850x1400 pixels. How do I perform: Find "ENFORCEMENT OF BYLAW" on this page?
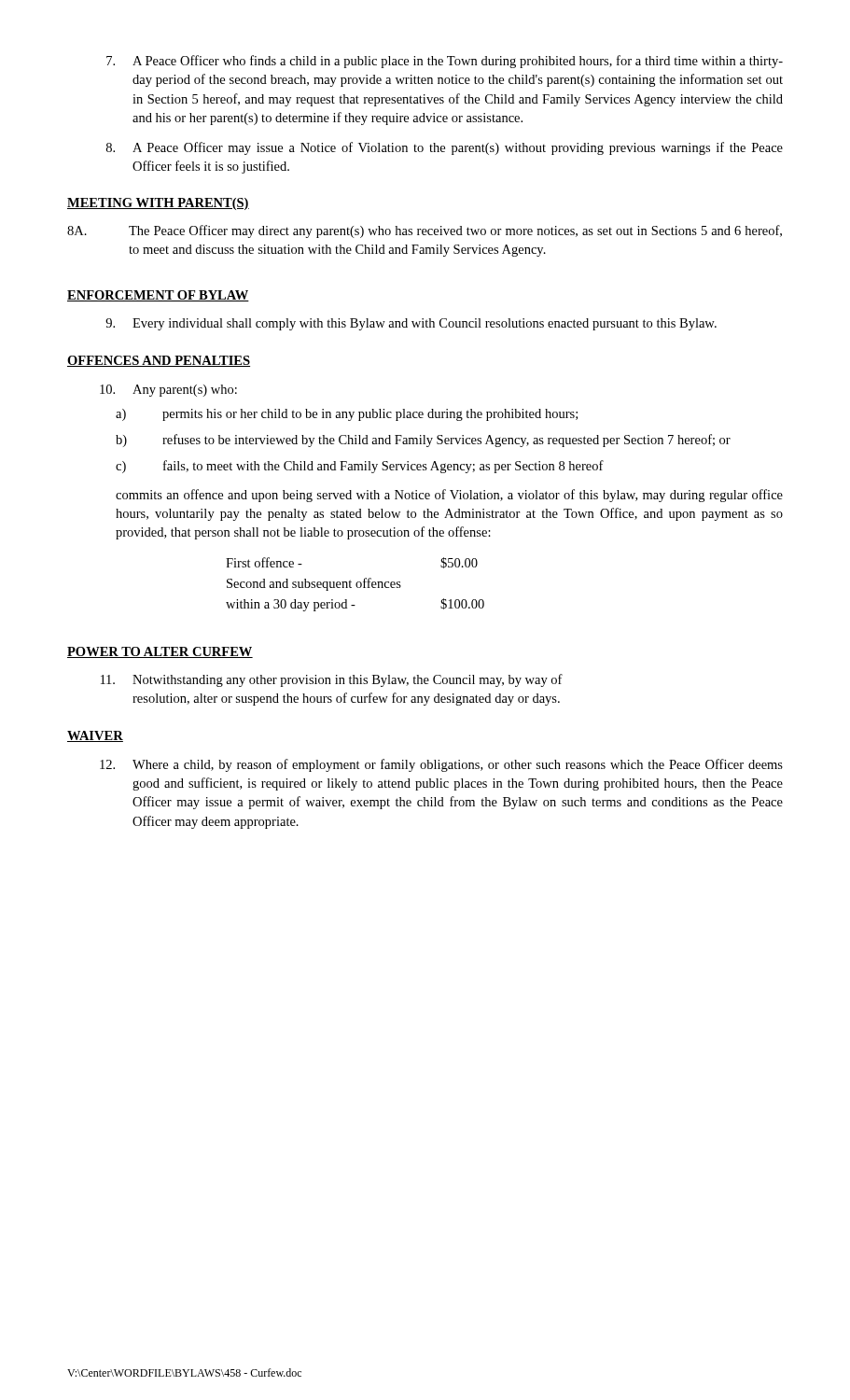click(x=158, y=295)
